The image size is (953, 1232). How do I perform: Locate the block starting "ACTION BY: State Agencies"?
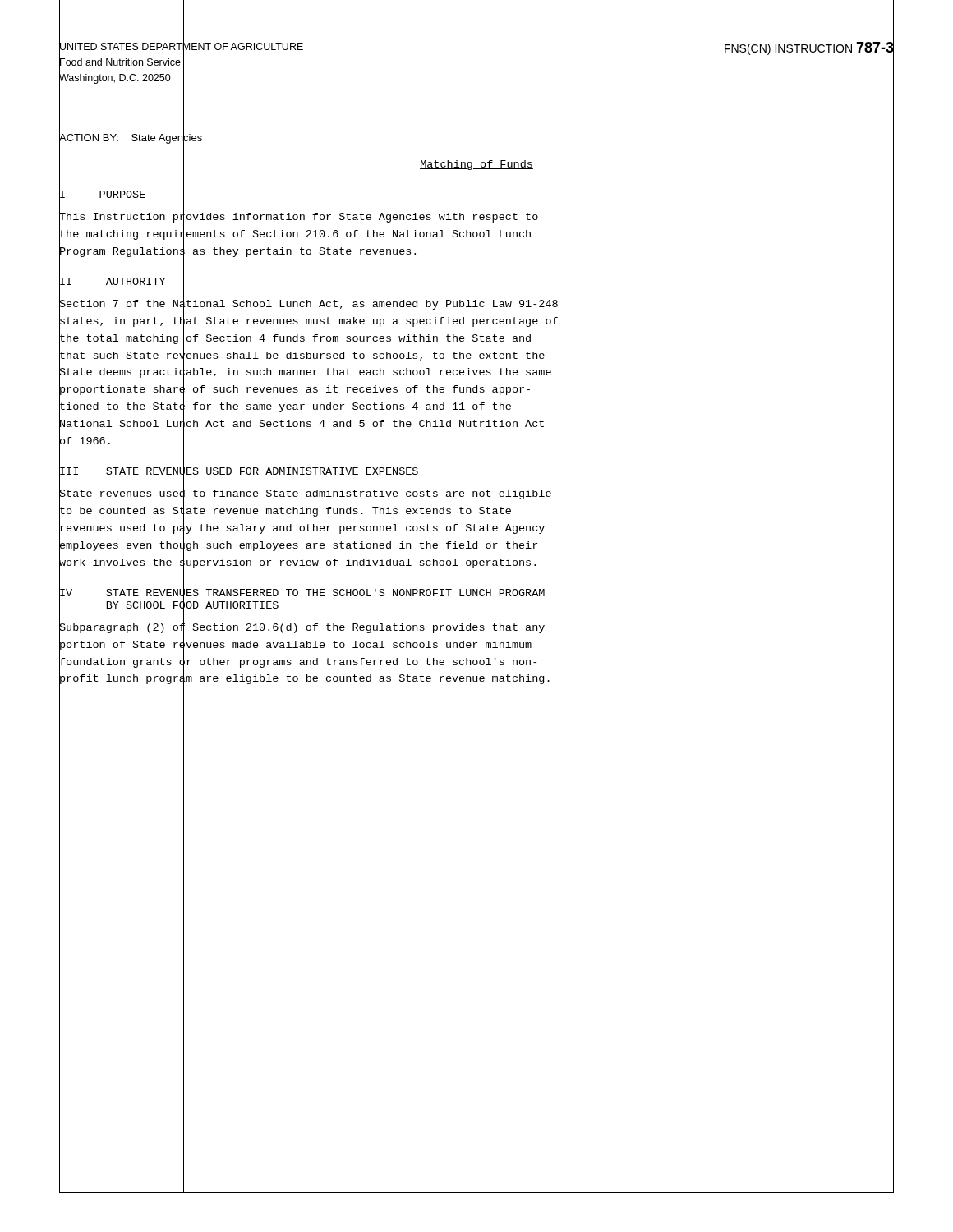click(131, 138)
